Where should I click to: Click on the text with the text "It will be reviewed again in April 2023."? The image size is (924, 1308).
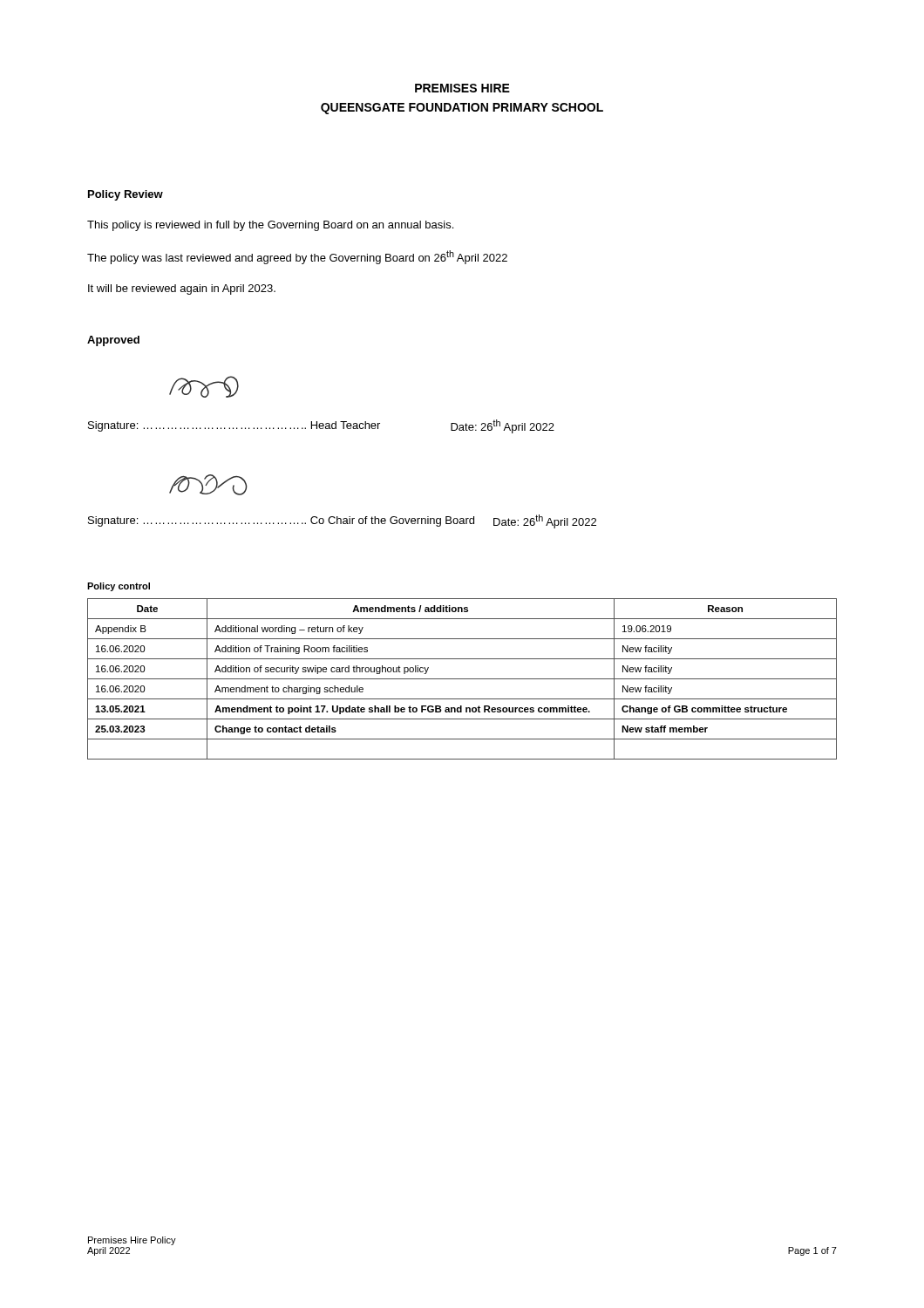point(182,288)
